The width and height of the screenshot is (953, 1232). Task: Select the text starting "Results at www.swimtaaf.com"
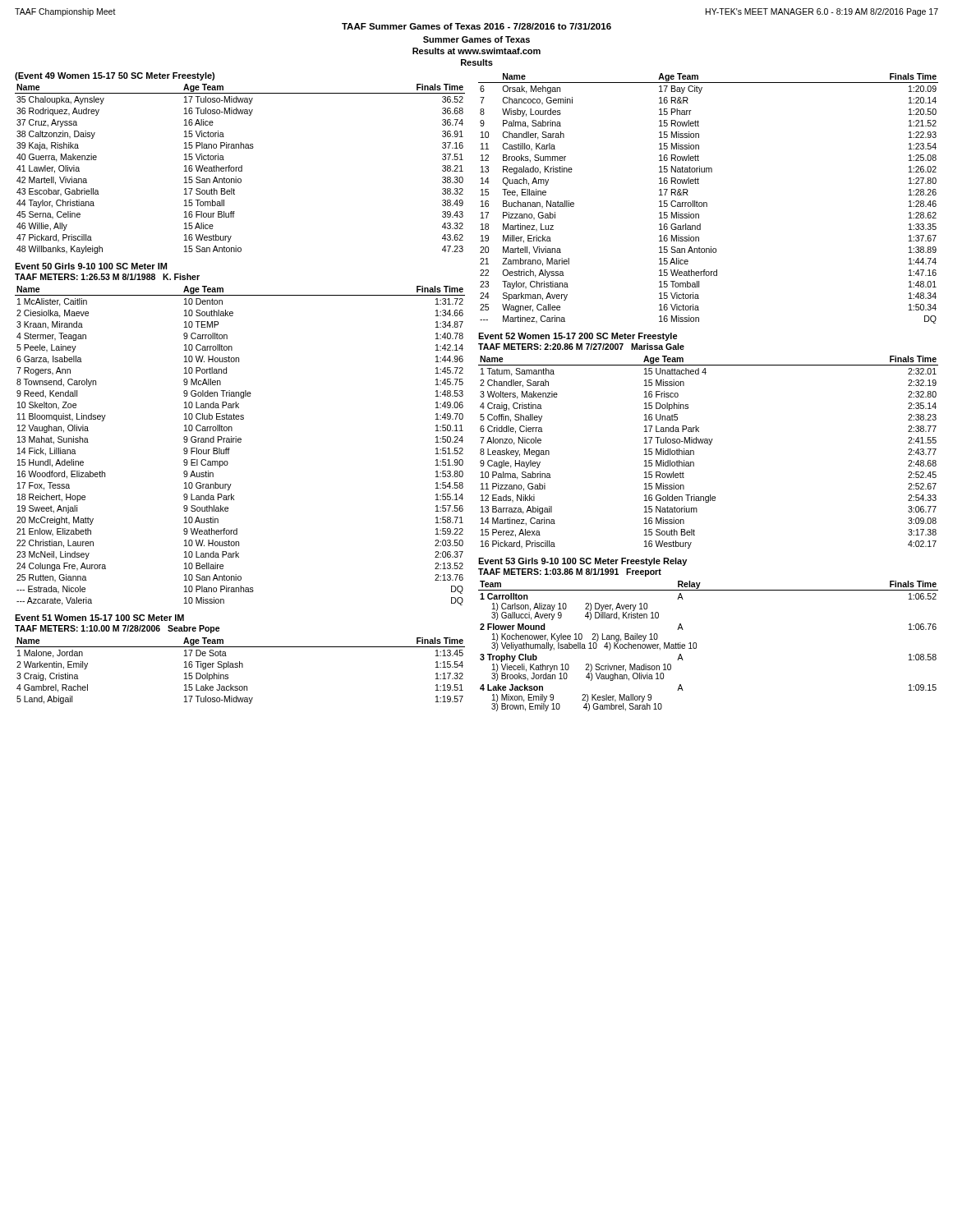[x=476, y=51]
